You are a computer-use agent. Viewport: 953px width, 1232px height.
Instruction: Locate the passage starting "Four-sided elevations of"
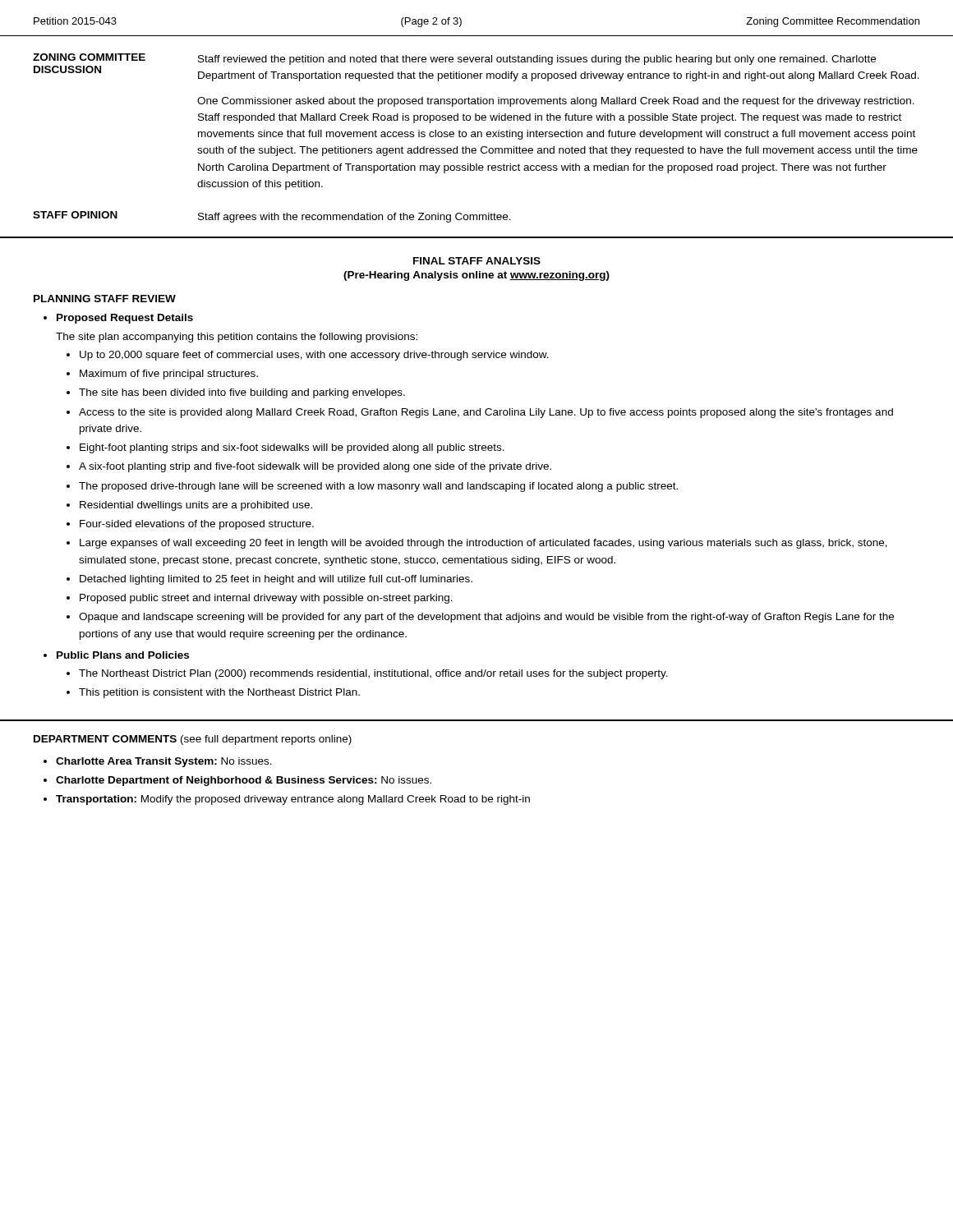(197, 524)
